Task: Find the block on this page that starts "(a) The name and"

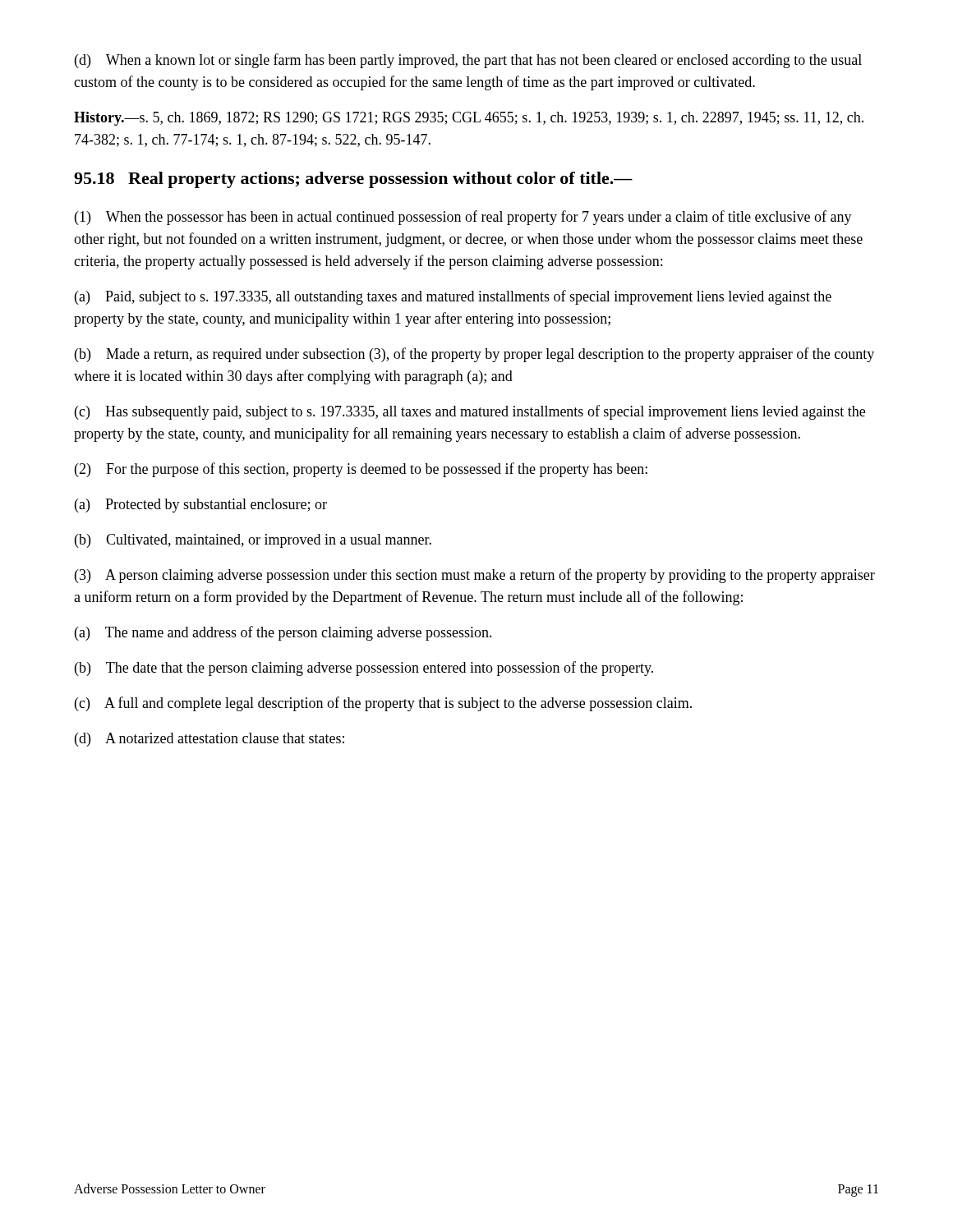Action: pos(283,632)
